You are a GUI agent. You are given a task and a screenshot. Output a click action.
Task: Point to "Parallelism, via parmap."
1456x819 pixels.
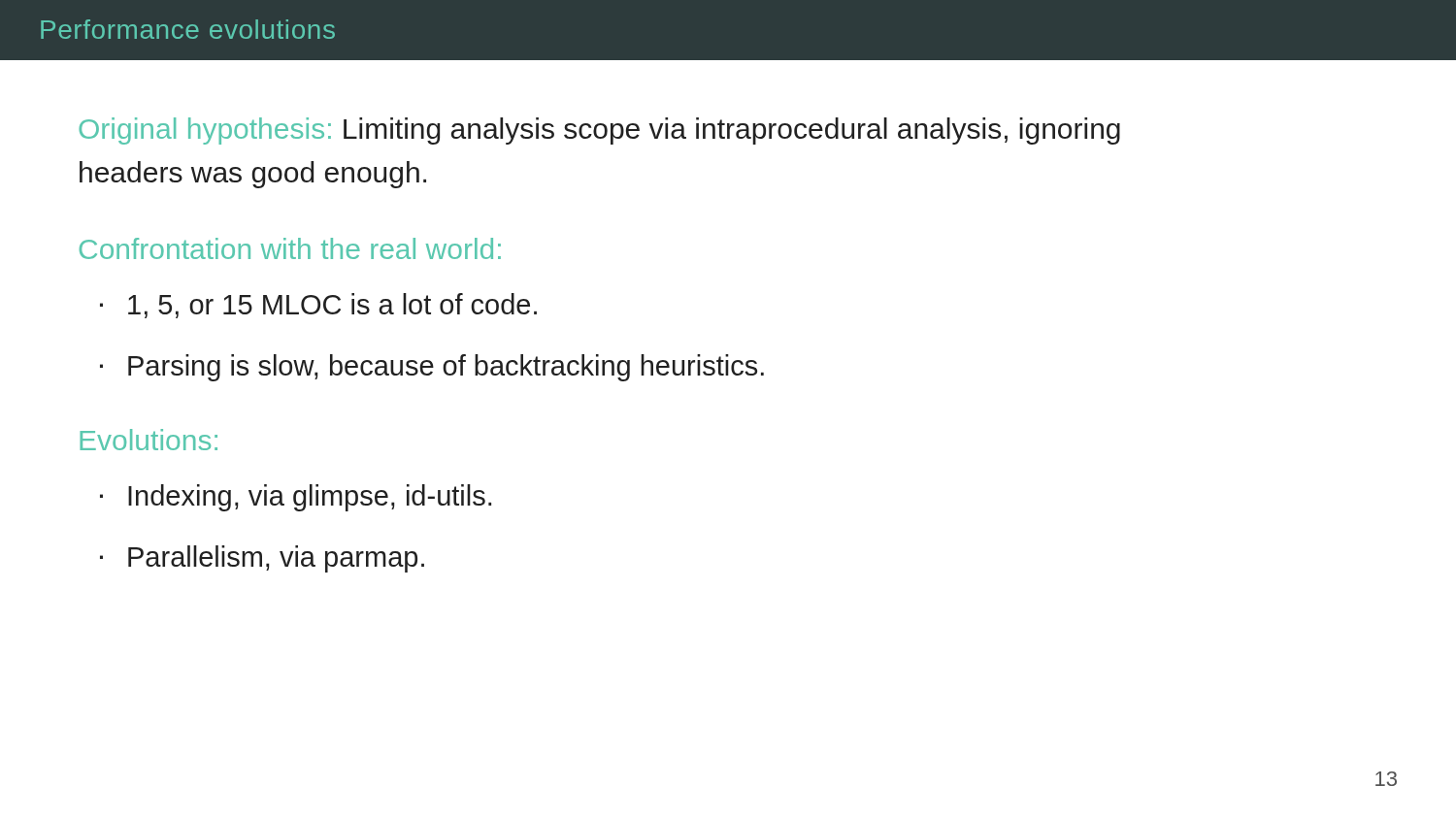pyautogui.click(x=276, y=557)
